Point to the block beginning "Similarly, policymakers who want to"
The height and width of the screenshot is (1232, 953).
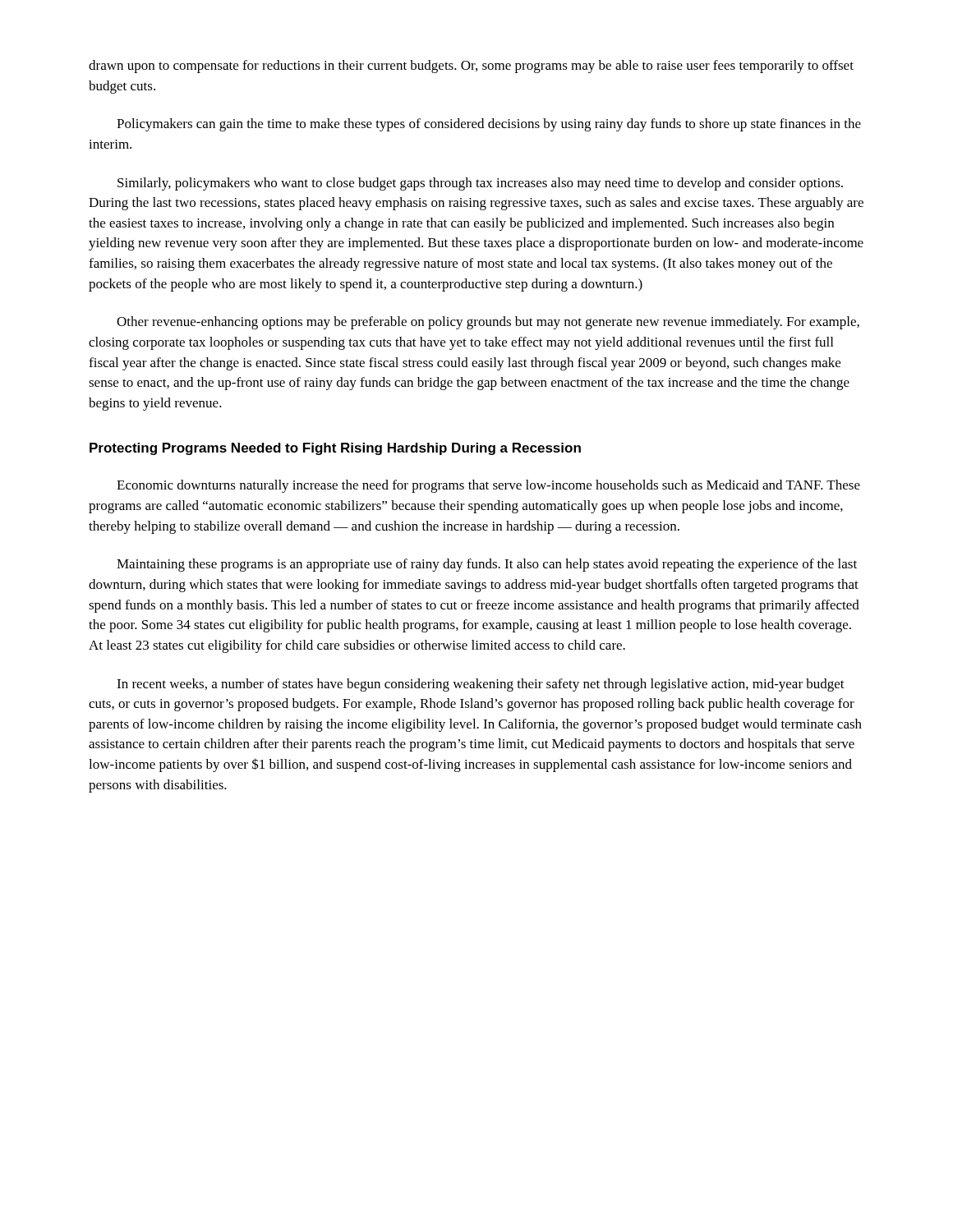(476, 234)
